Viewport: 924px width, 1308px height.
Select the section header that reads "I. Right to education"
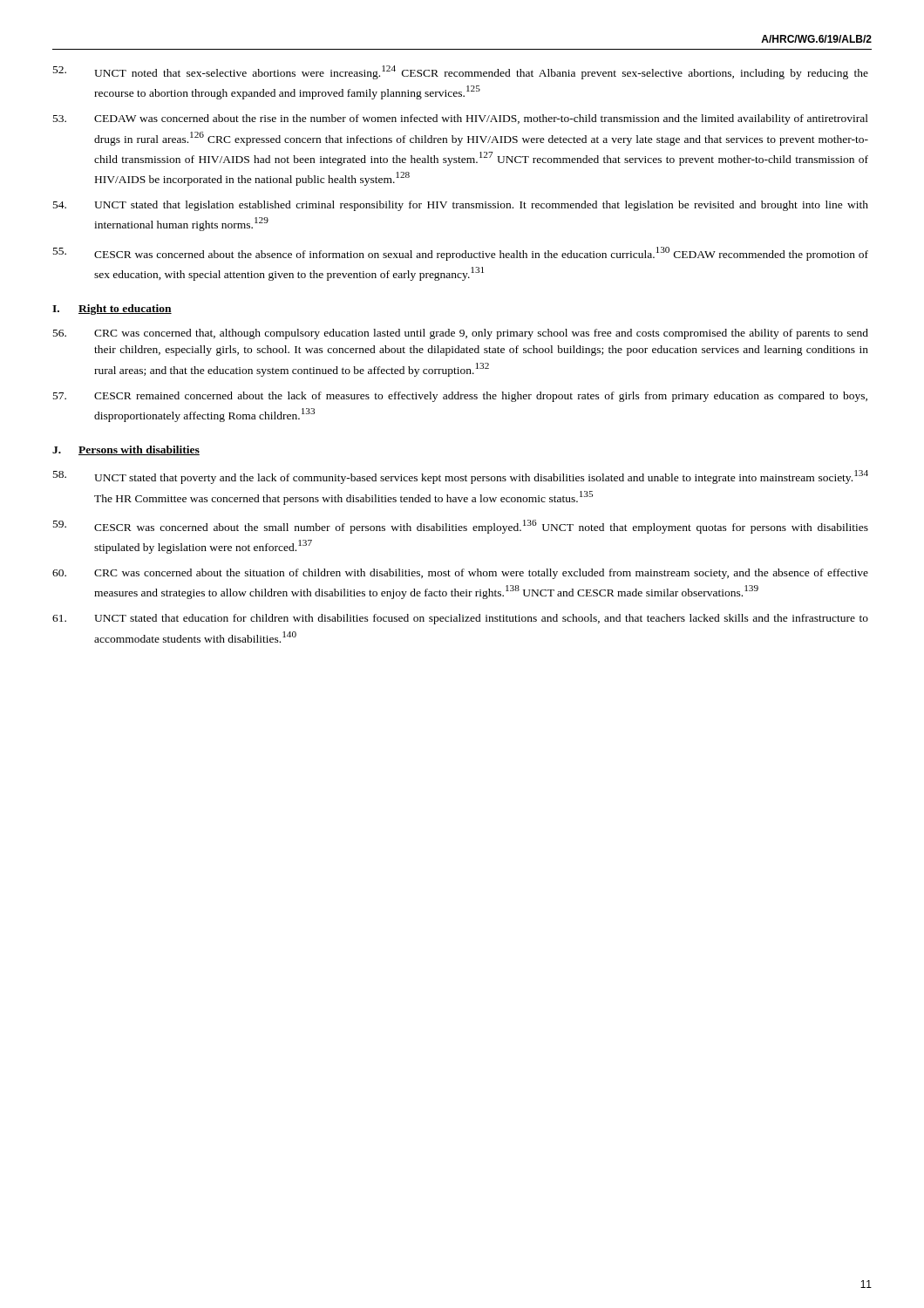(x=112, y=308)
